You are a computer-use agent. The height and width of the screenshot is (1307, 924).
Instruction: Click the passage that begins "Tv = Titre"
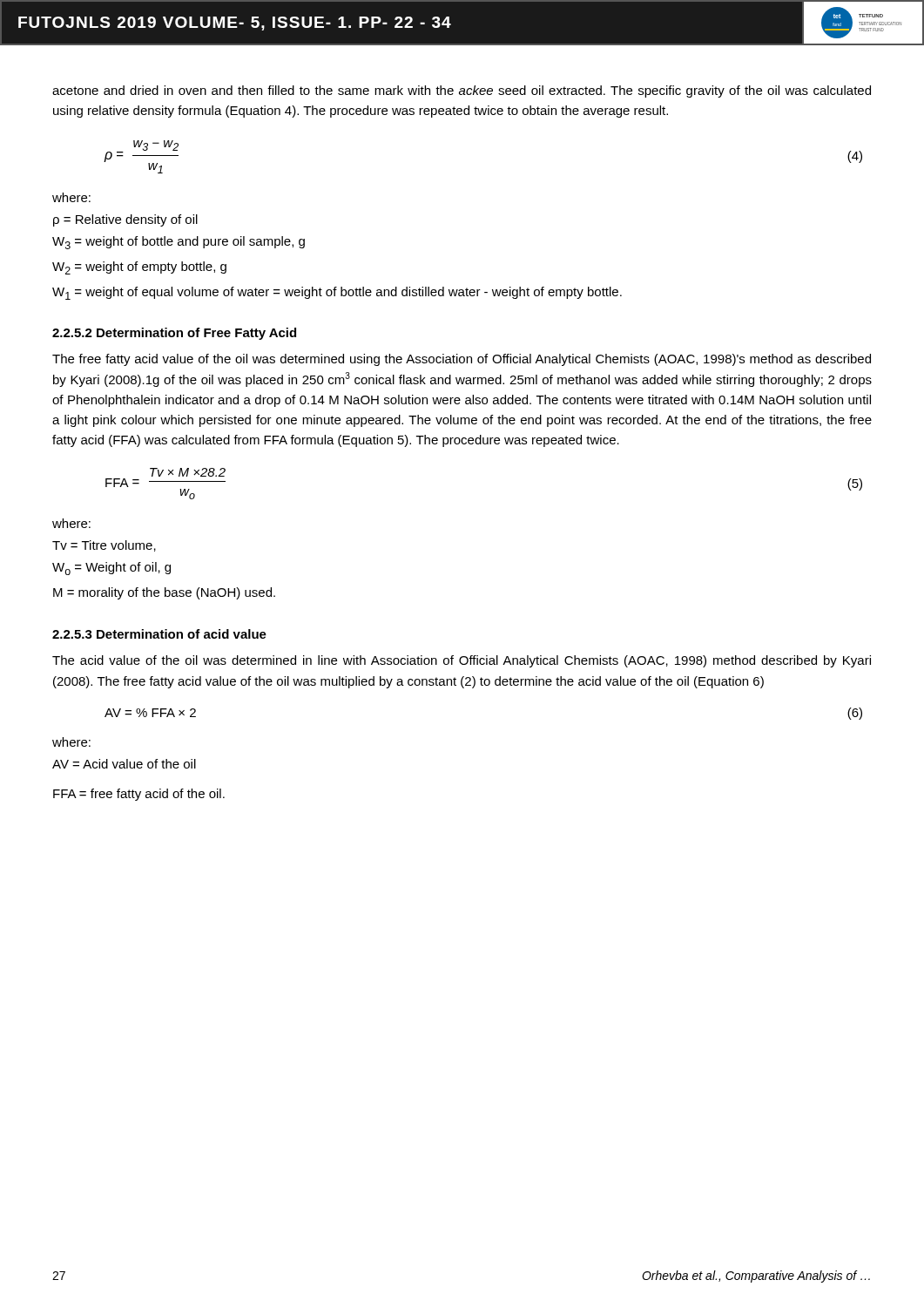pos(104,545)
